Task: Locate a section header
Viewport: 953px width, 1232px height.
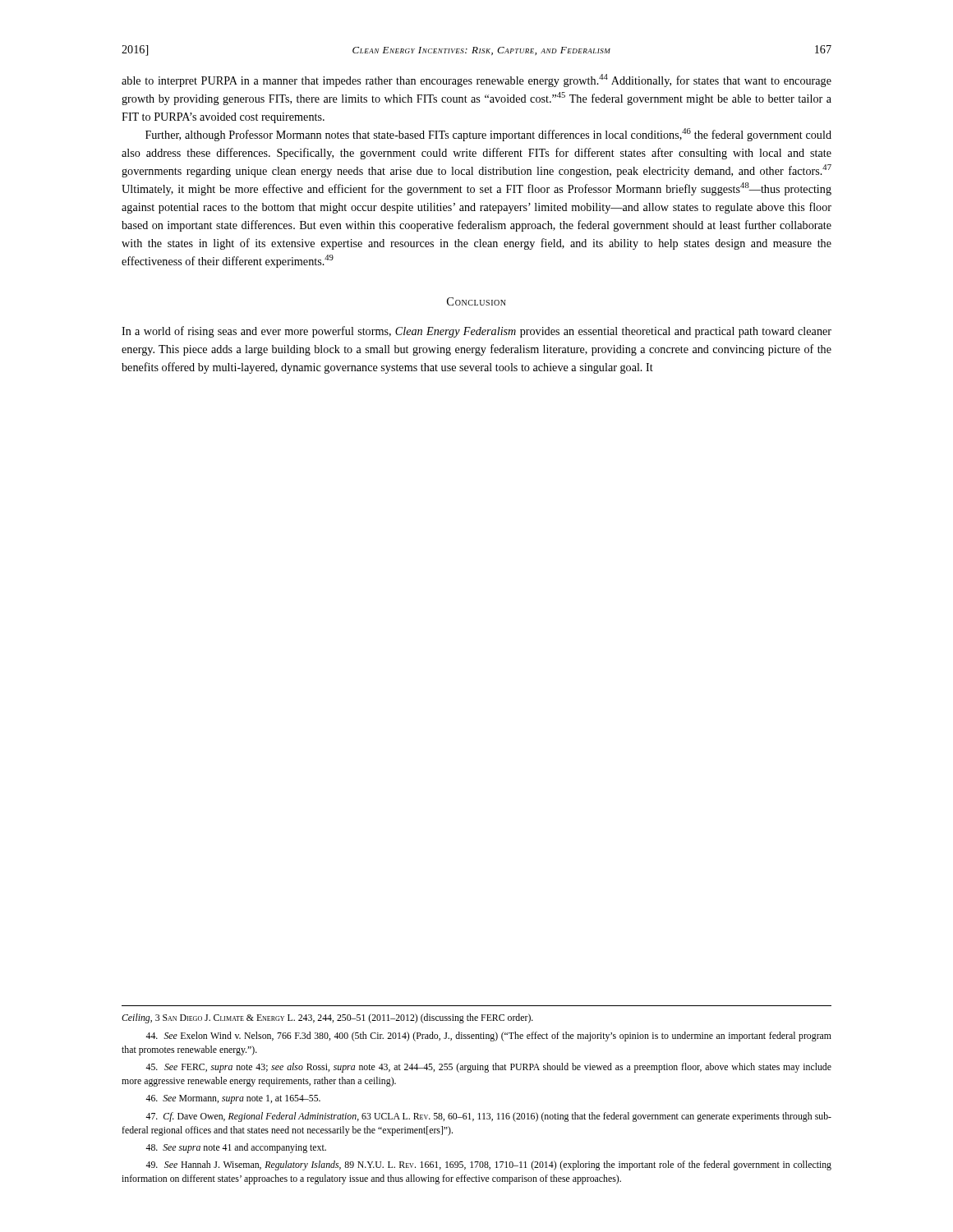Action: coord(476,301)
